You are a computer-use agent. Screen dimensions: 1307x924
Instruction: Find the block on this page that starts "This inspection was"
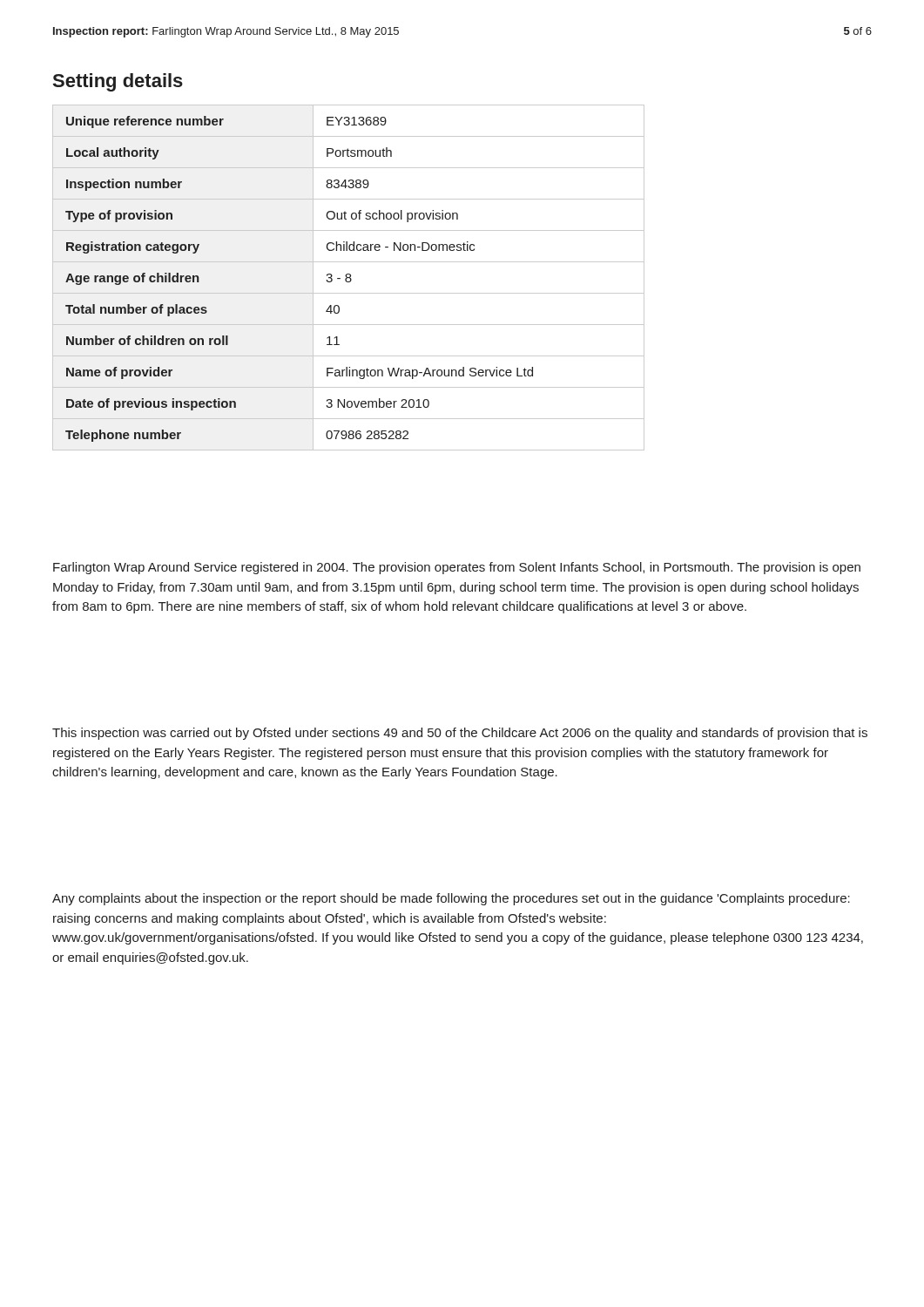click(x=460, y=752)
